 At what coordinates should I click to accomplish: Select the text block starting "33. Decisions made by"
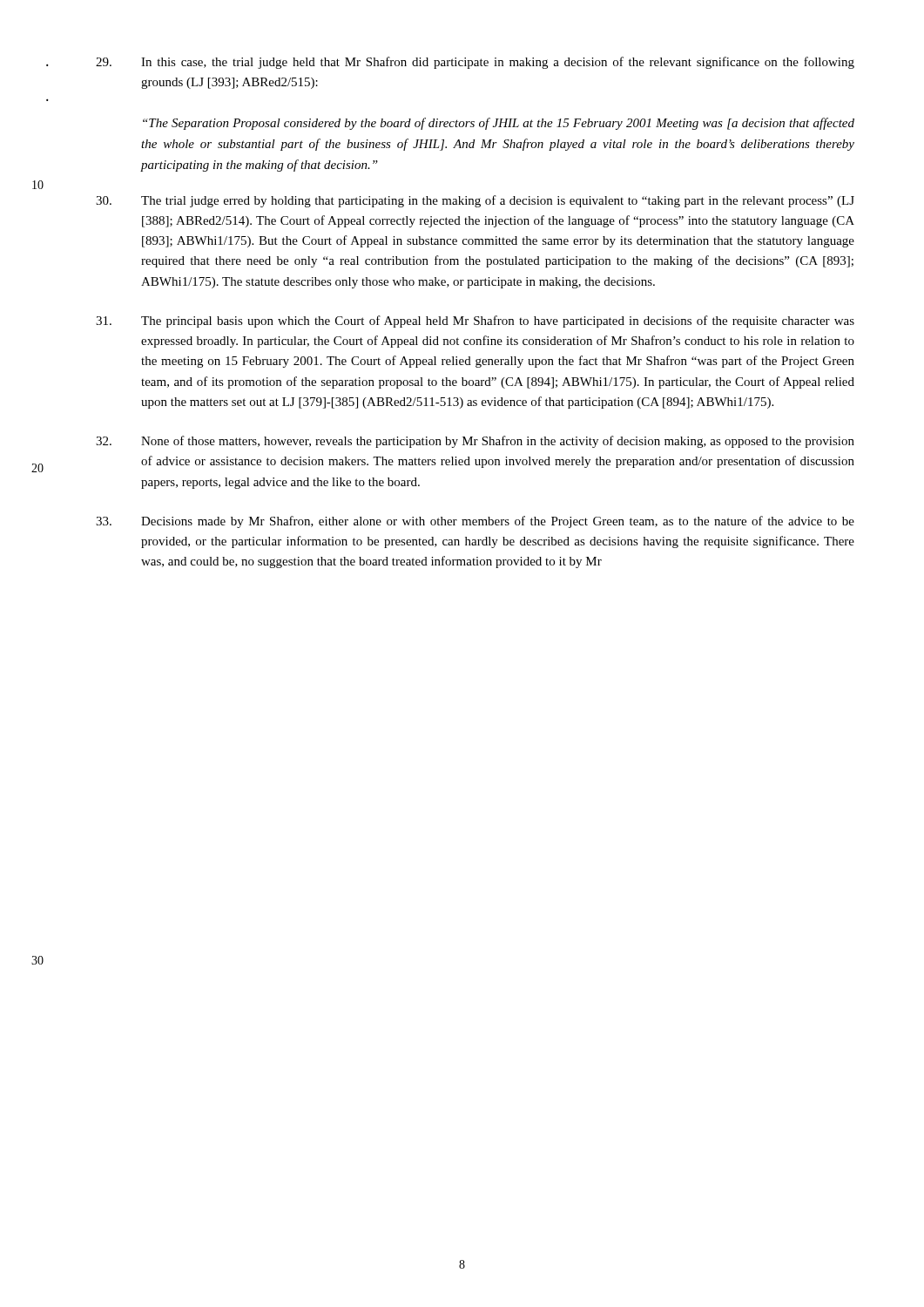click(475, 542)
